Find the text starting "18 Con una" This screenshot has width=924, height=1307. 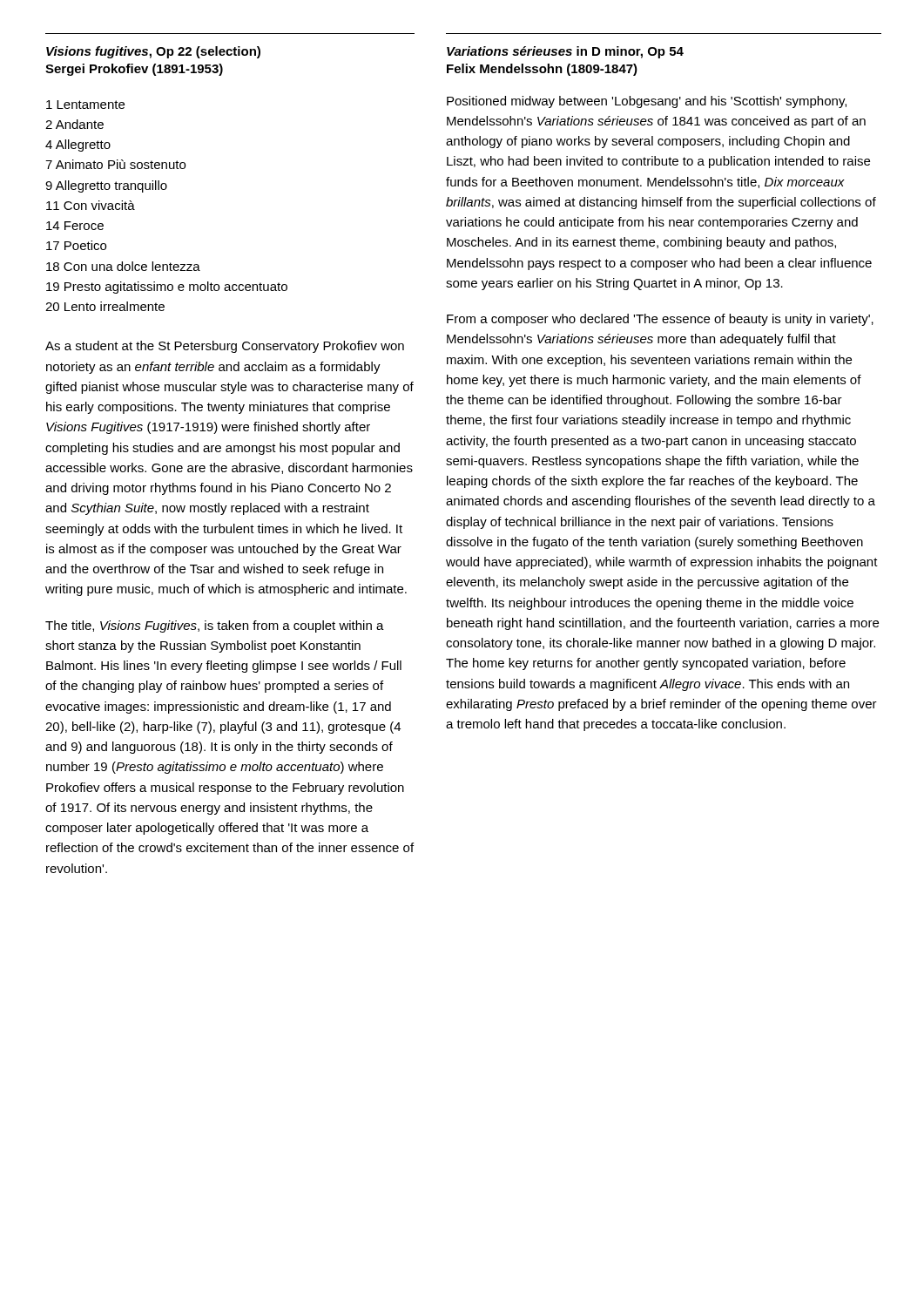click(x=123, y=266)
